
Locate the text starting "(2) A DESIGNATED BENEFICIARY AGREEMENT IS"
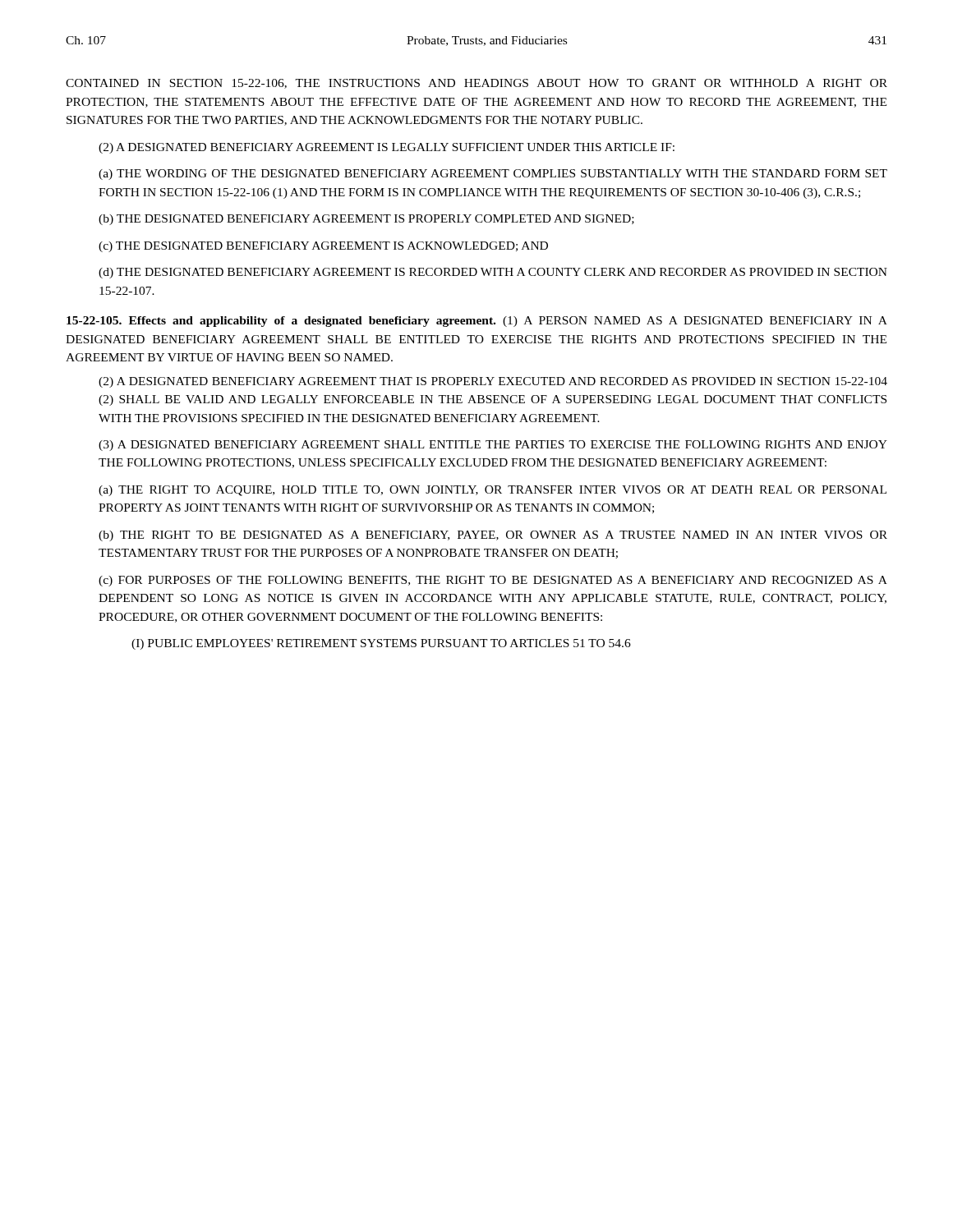493,147
